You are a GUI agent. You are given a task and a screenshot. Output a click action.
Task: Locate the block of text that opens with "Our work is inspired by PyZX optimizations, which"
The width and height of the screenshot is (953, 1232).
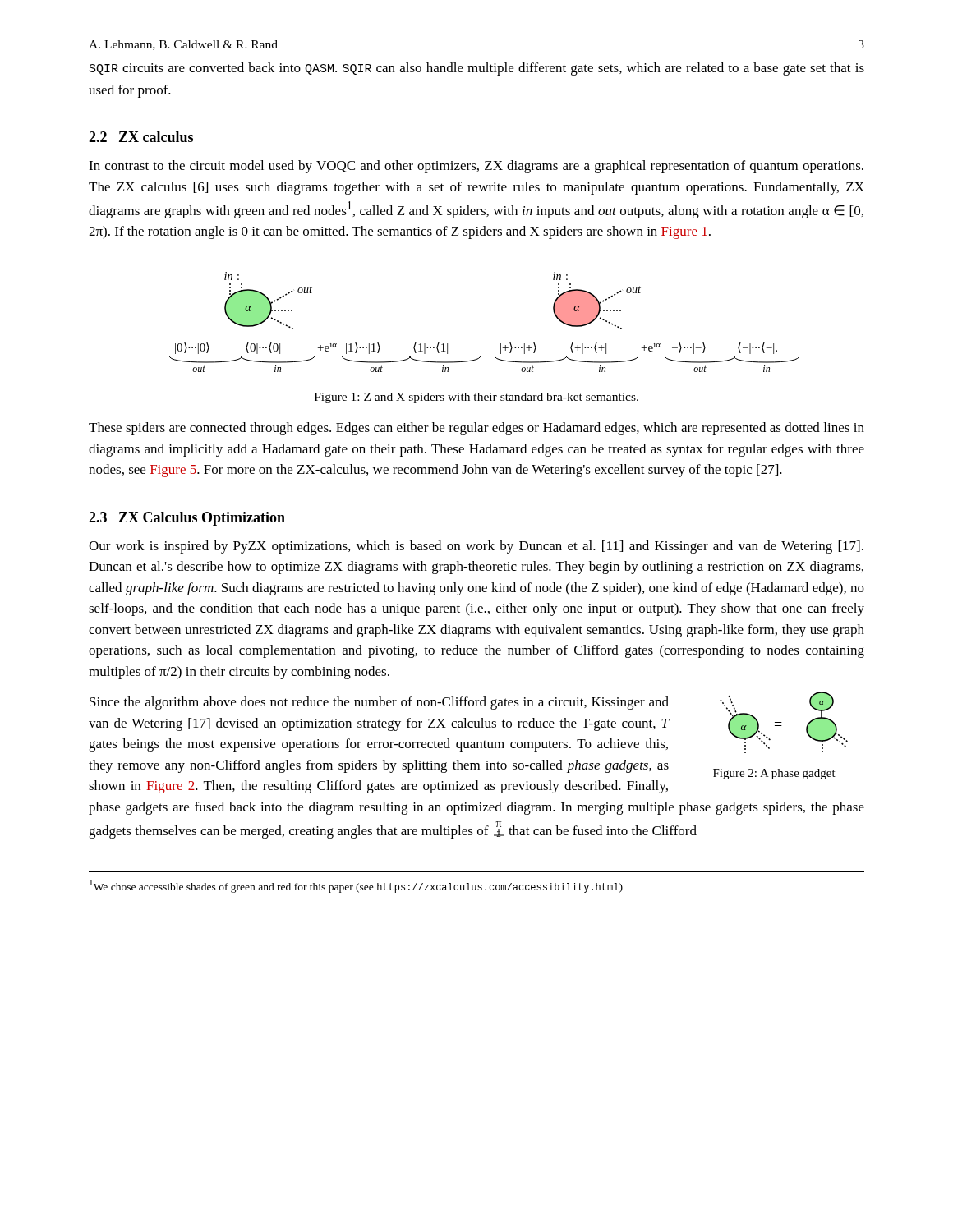(476, 609)
